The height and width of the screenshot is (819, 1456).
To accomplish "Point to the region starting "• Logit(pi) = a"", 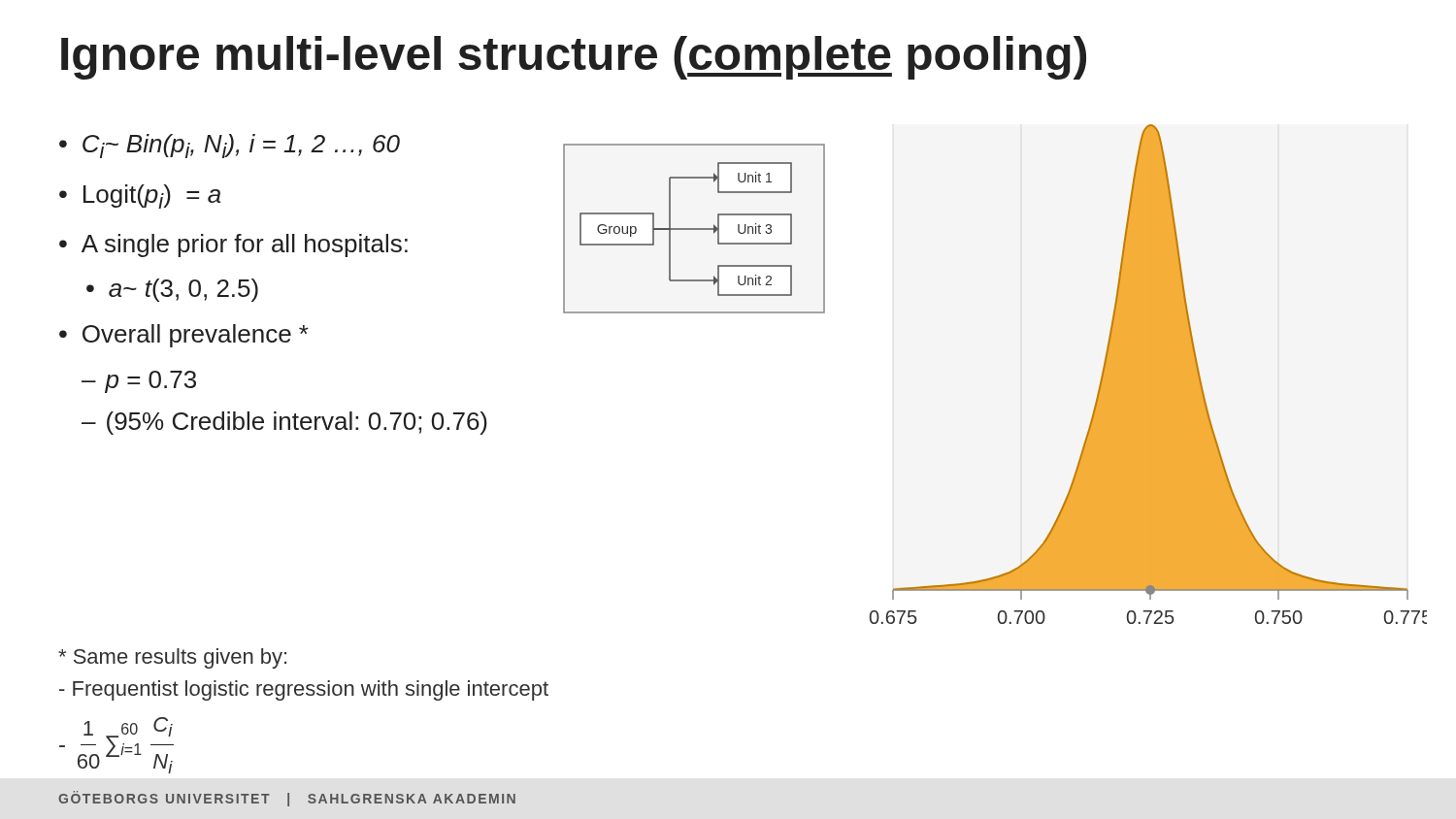I will pyautogui.click(x=127, y=197).
